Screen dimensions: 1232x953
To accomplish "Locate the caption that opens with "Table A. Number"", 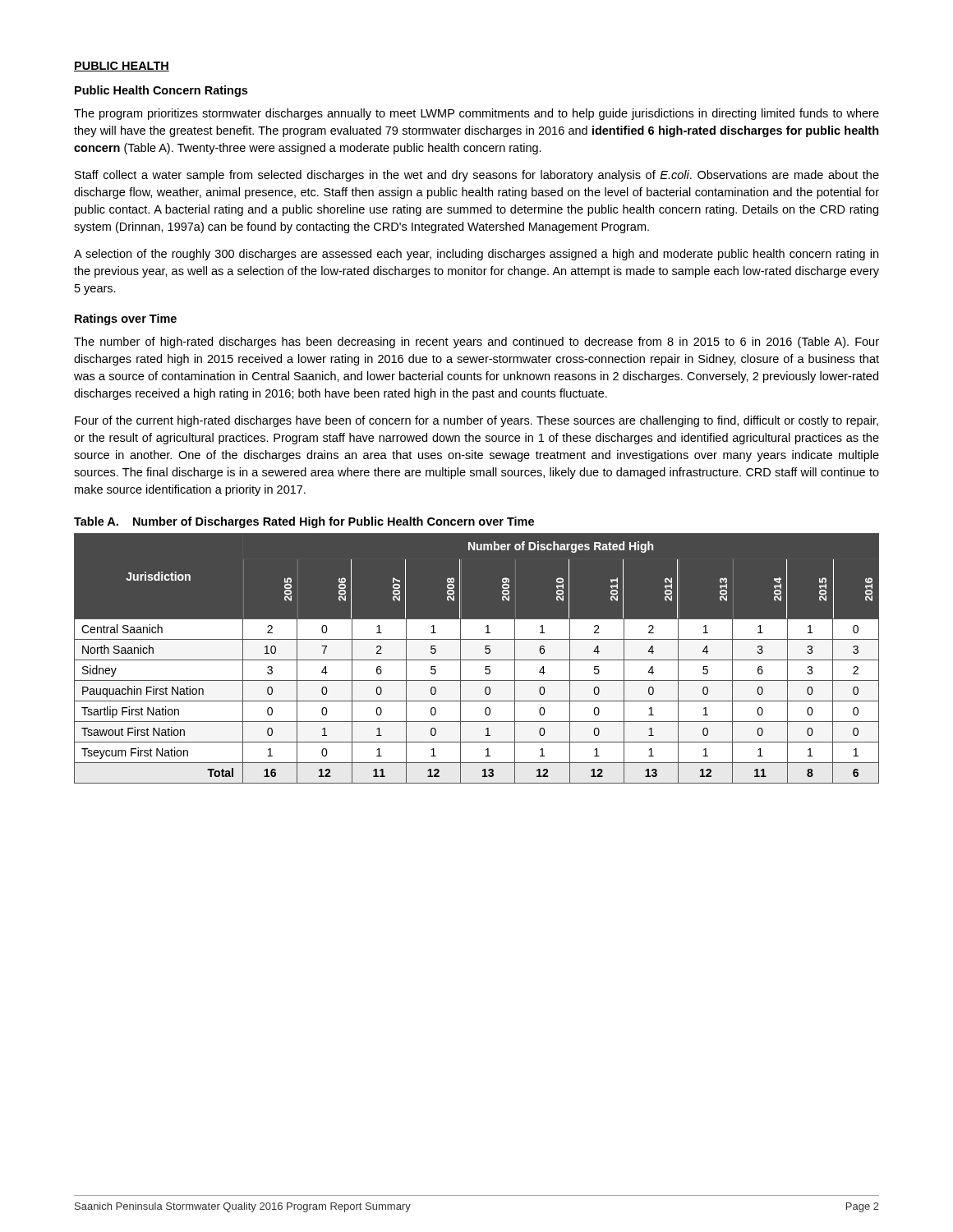I will point(304,522).
